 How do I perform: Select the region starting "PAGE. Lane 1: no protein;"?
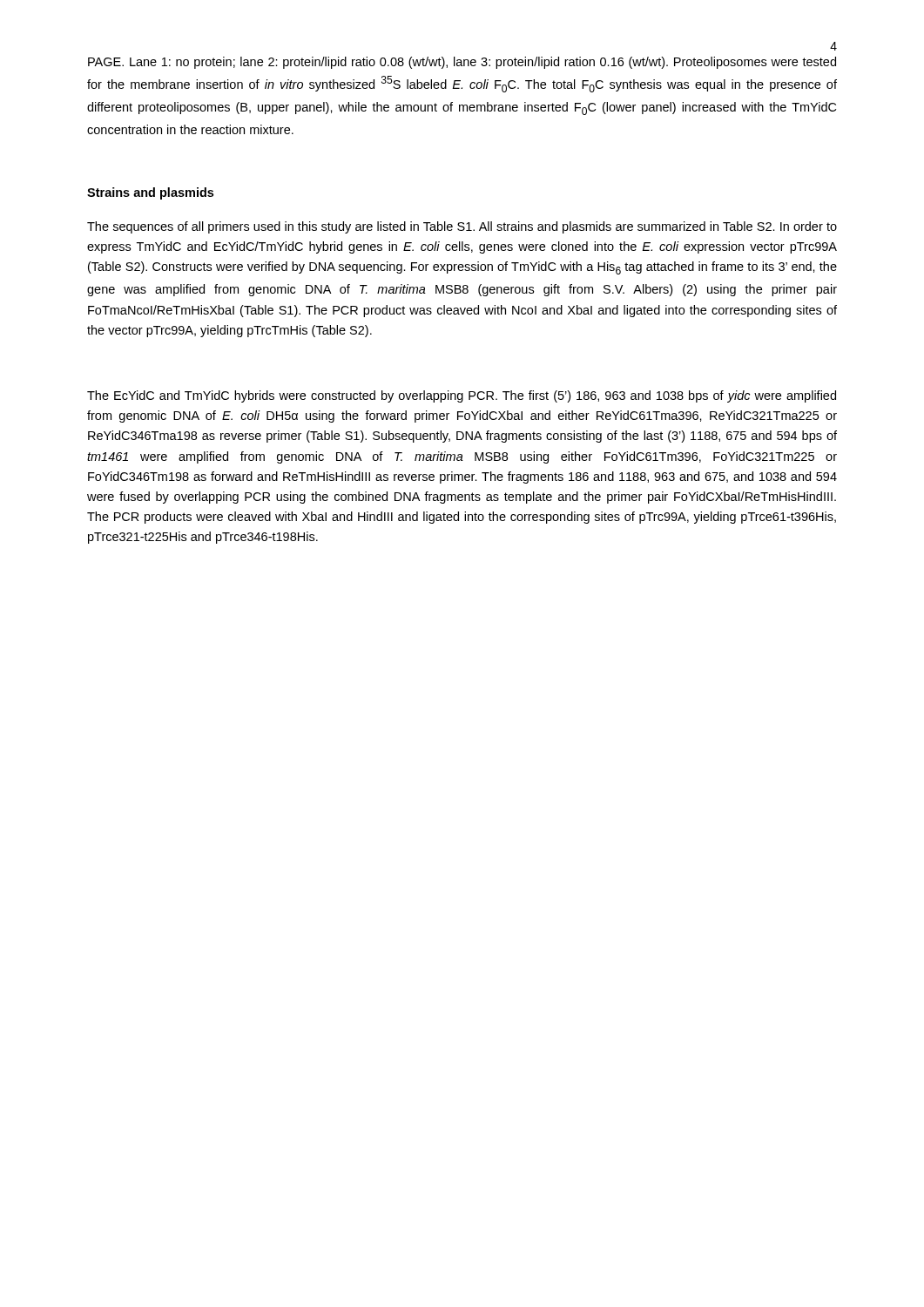pos(462,96)
